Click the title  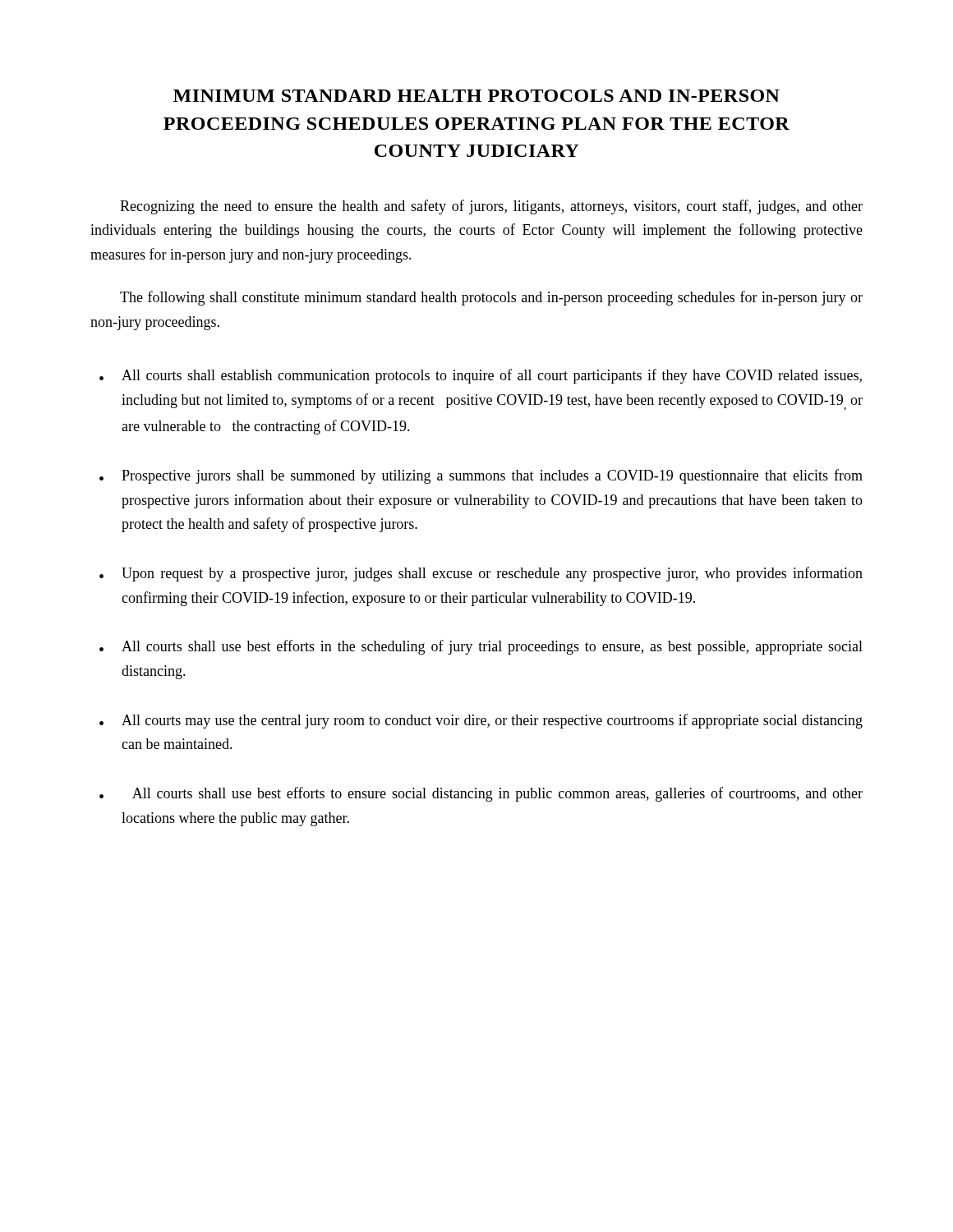point(476,124)
